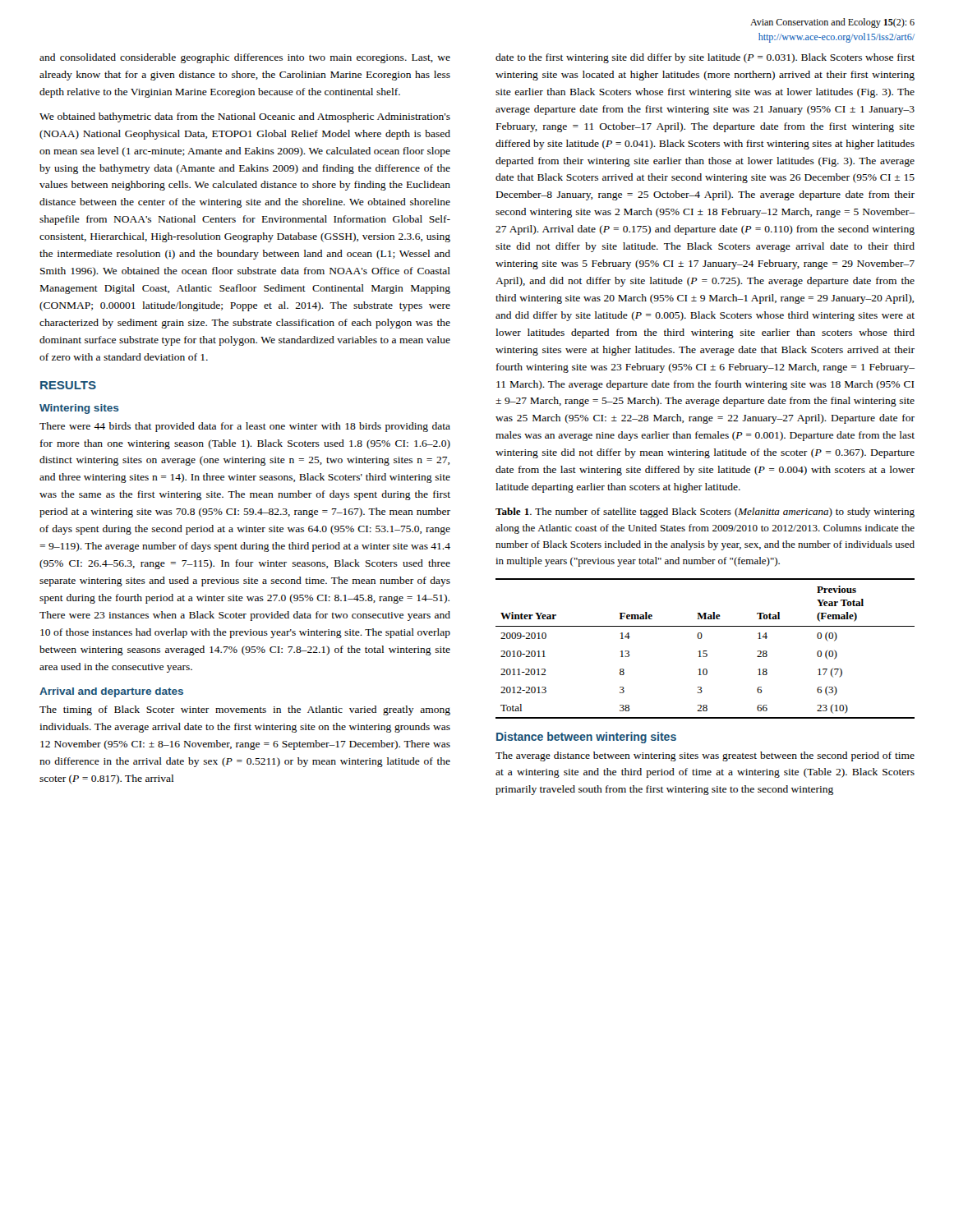The height and width of the screenshot is (1232, 954).
Task: Locate the text block that reads "We obtained bathymetric data from the National Oceanic"
Action: 245,237
